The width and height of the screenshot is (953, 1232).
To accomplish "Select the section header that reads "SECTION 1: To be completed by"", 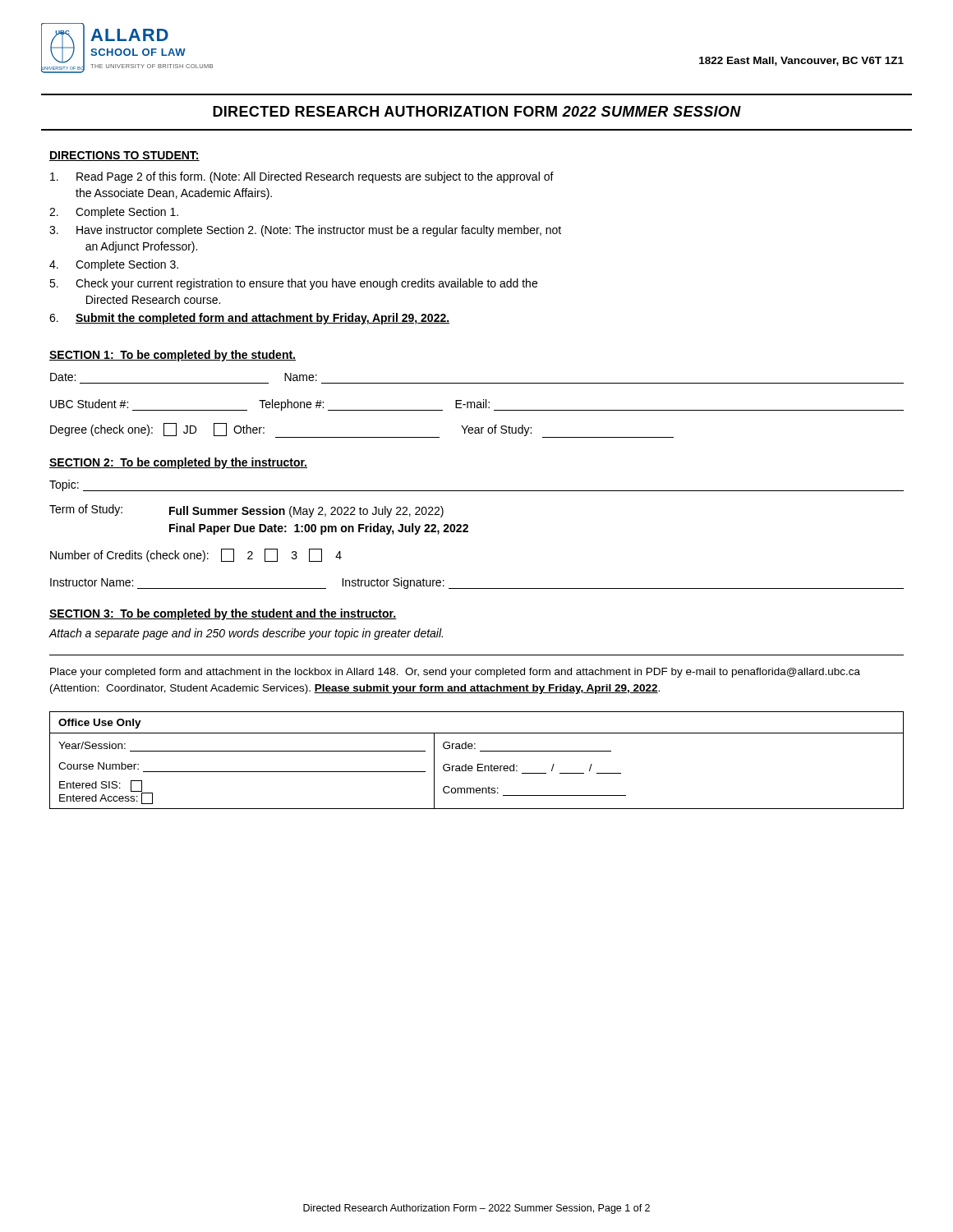I will click(172, 355).
